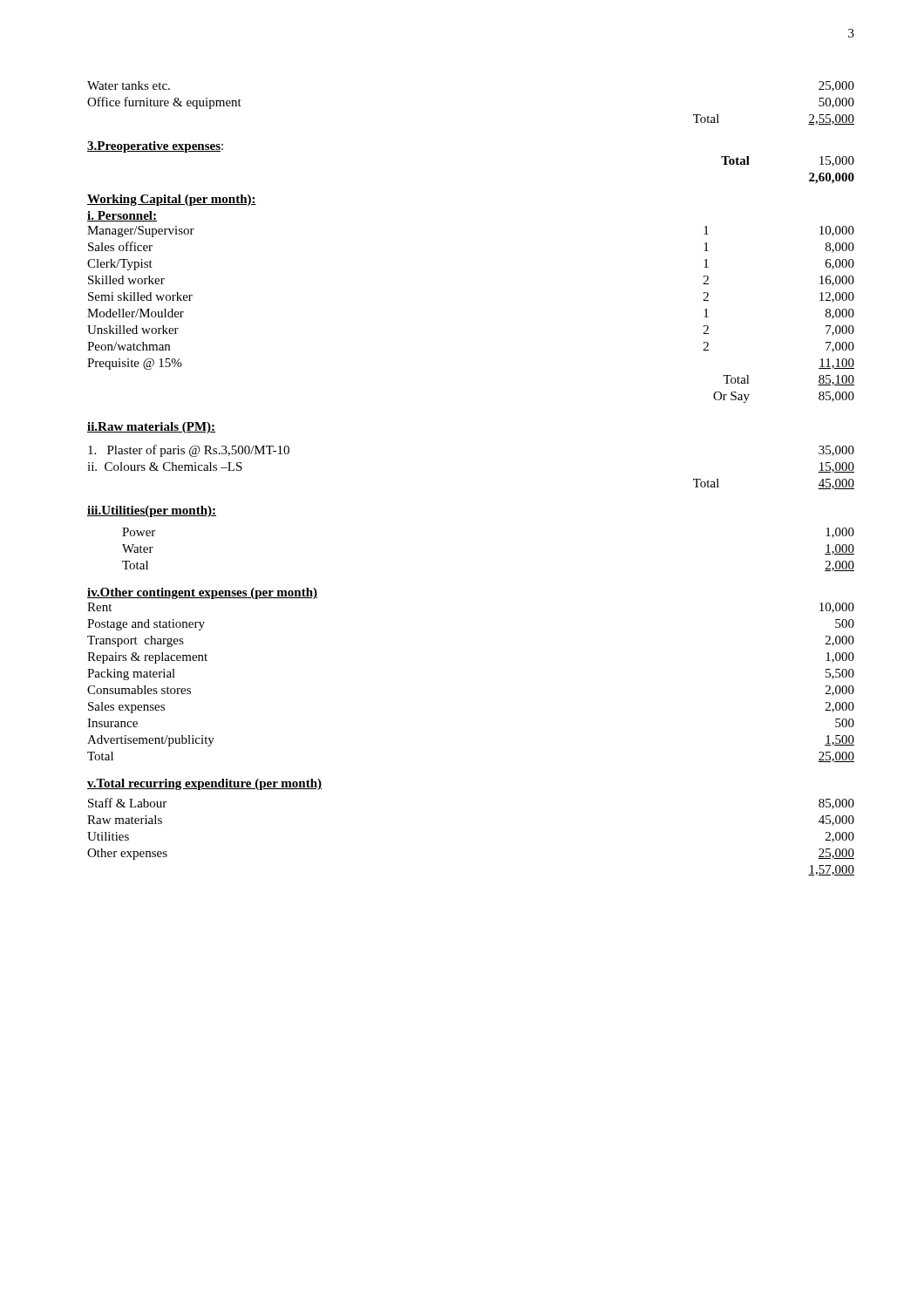Find the list item containing "Power 1,000"
Viewport: 924px width, 1308px height.
point(140,532)
